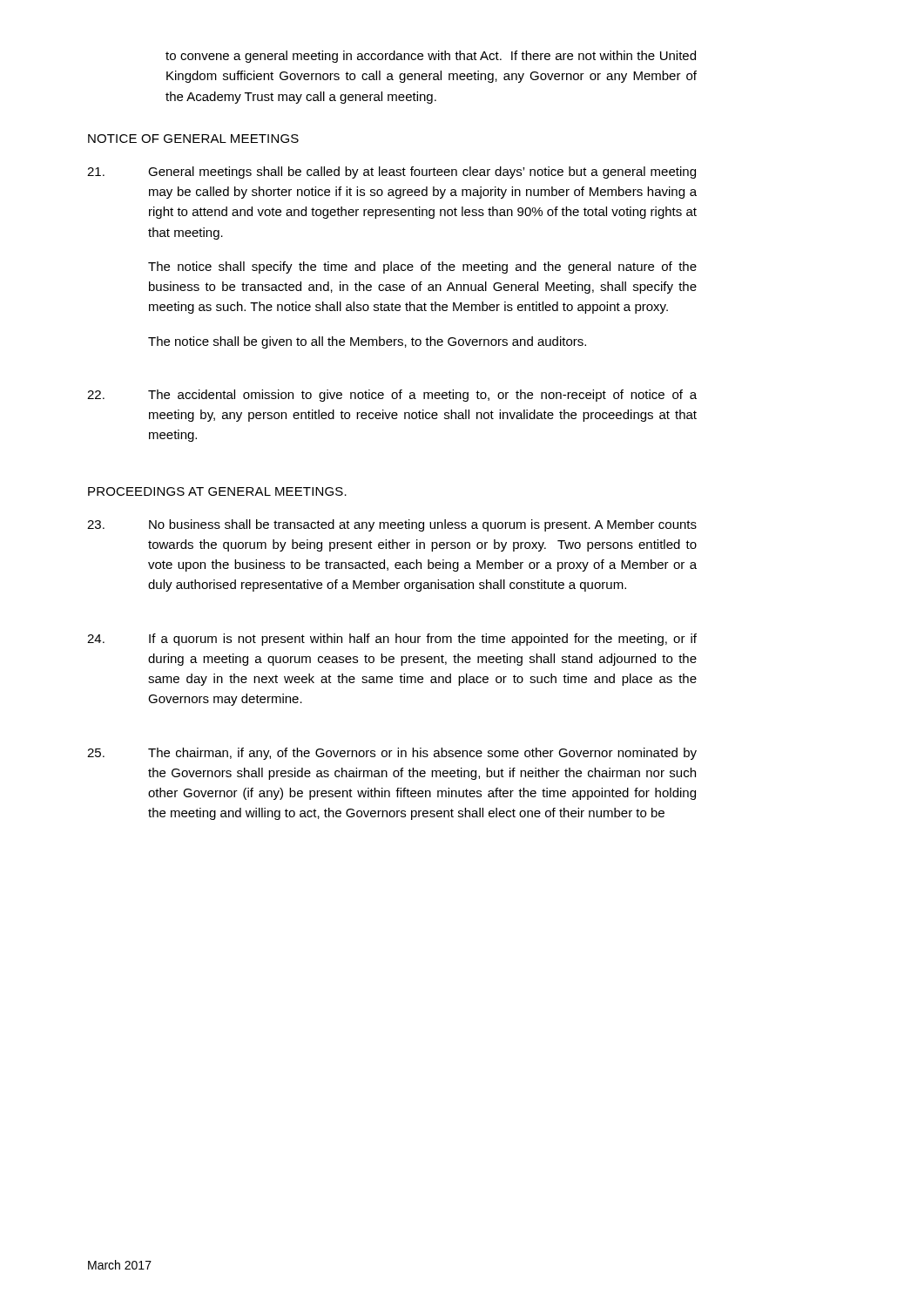Point to the block beginning "23. No business shall be transacted at any"
924x1307 pixels.
click(392, 561)
